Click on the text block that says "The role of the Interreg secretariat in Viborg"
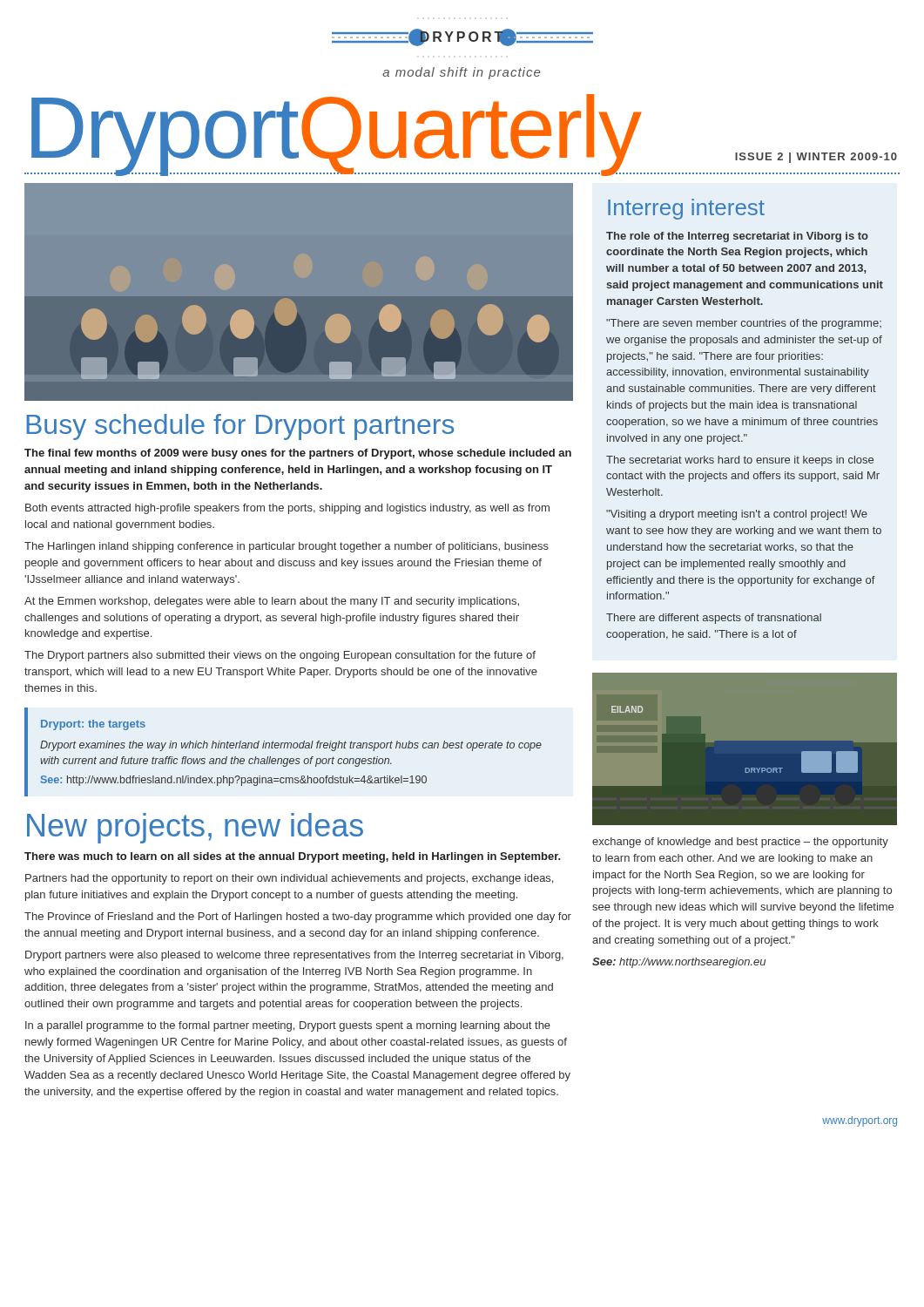 [745, 268]
